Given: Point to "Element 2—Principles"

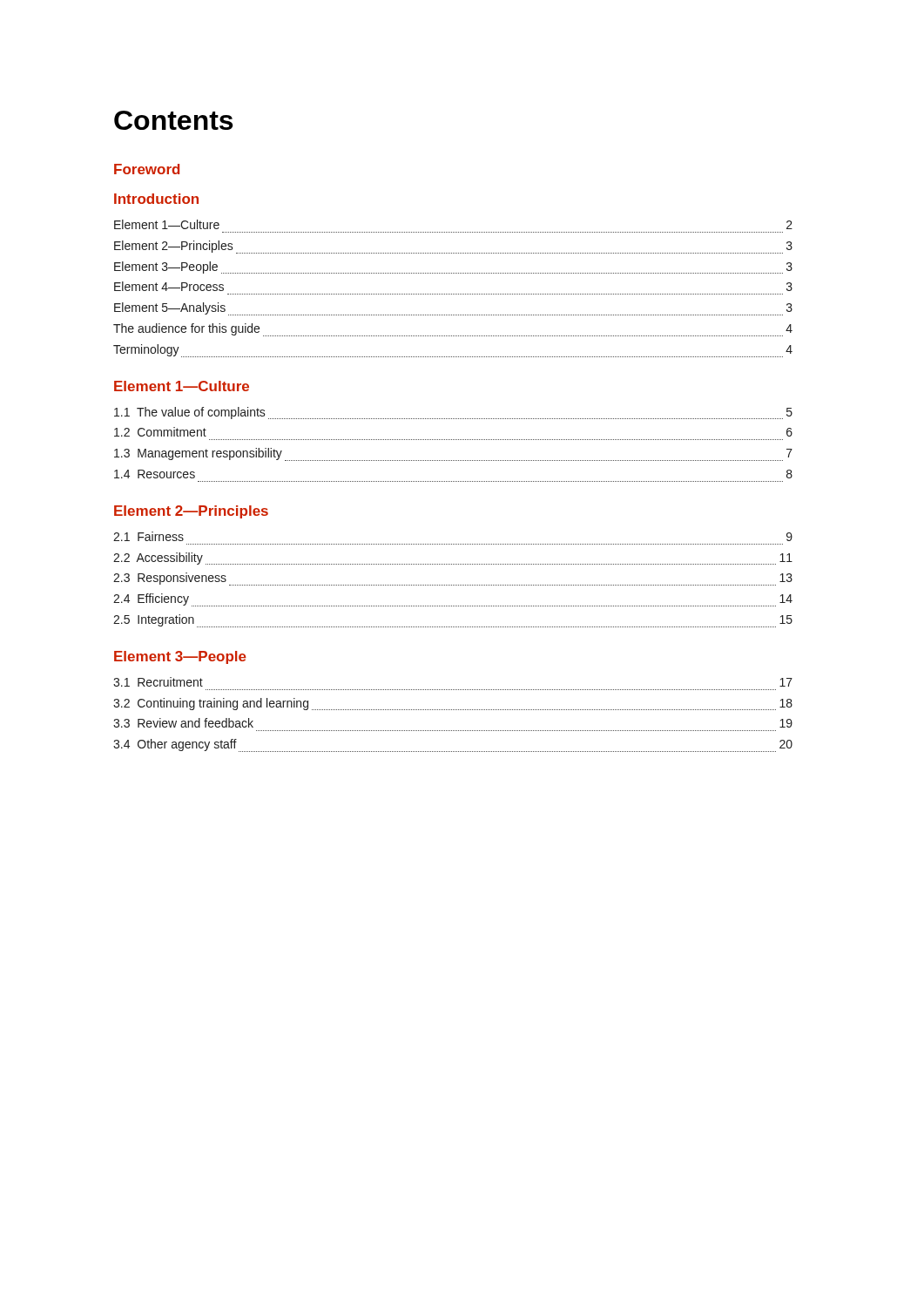Looking at the screenshot, I should pos(191,511).
